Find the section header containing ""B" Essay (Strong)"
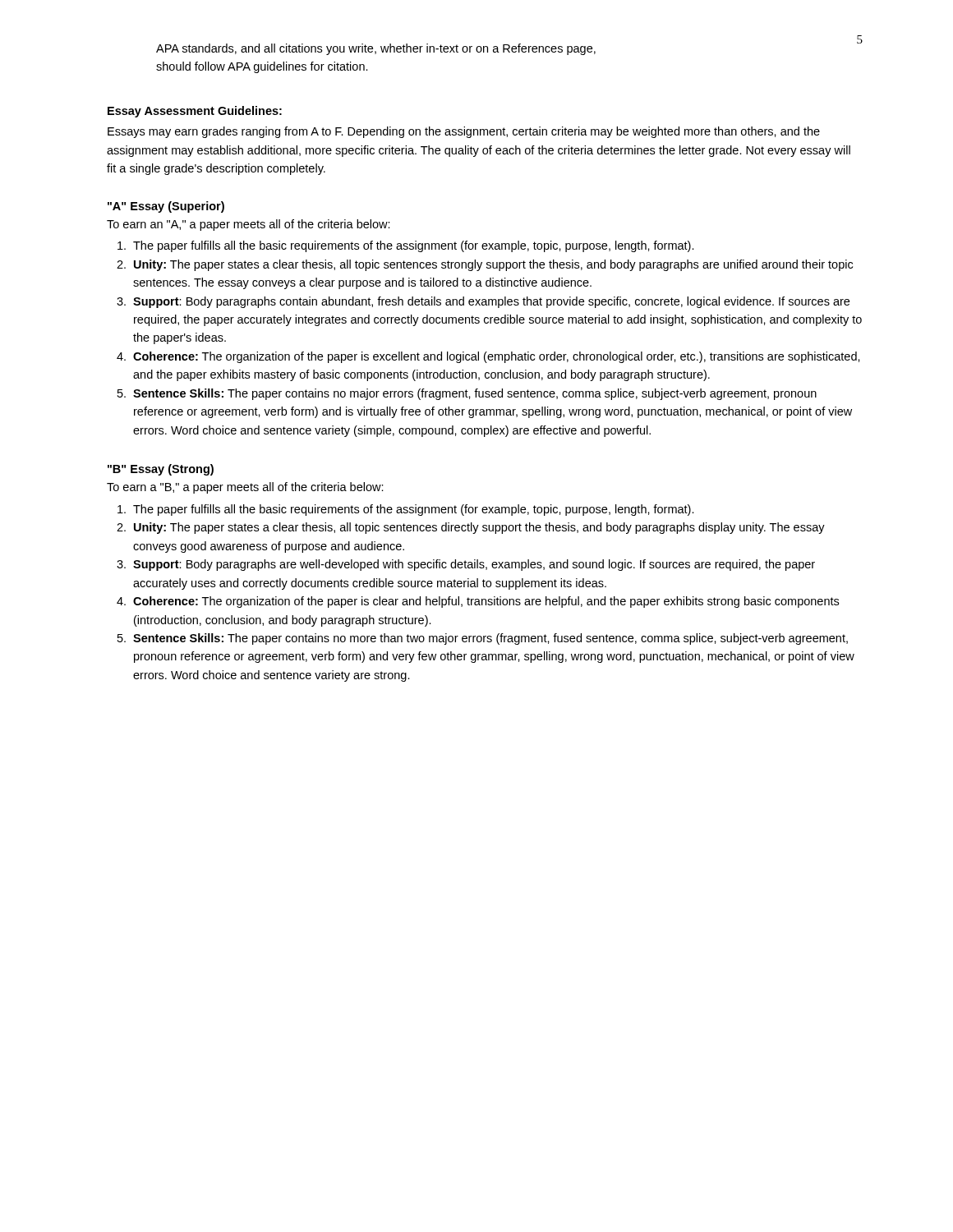Image resolution: width=953 pixels, height=1232 pixels. tap(160, 469)
